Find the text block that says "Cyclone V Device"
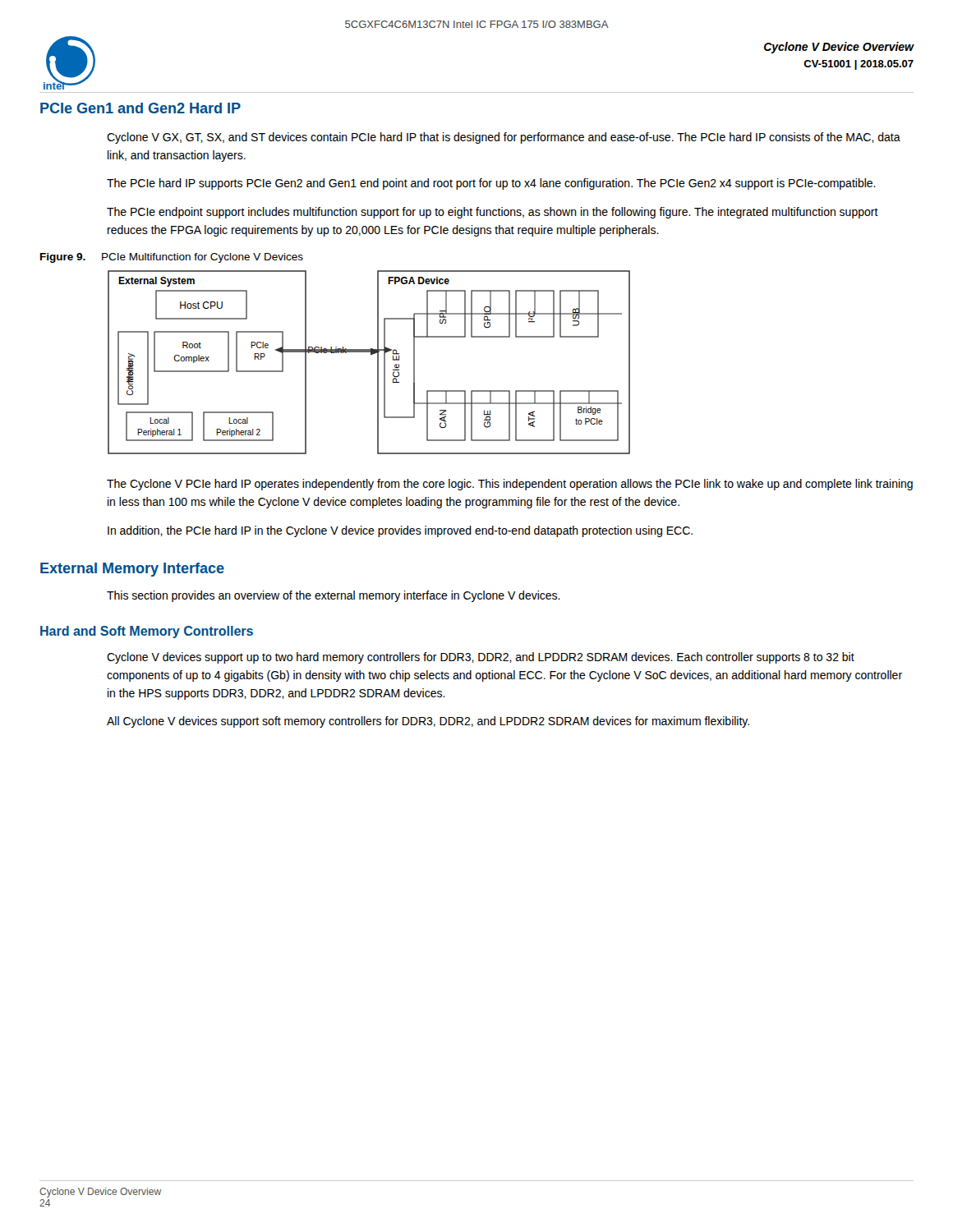Viewport: 953px width, 1232px height. 838,56
